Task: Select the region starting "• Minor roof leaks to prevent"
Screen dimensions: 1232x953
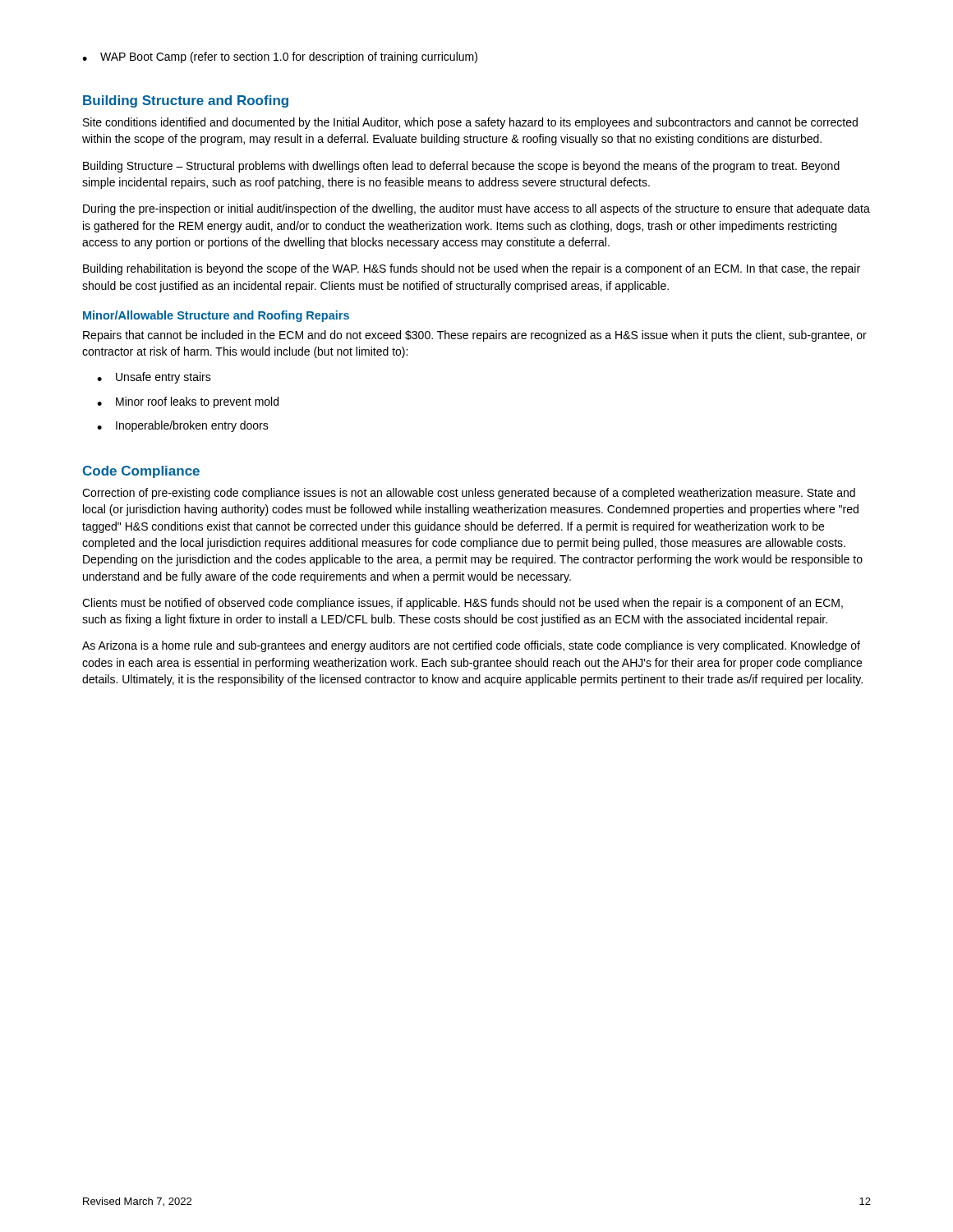Action: [188, 404]
